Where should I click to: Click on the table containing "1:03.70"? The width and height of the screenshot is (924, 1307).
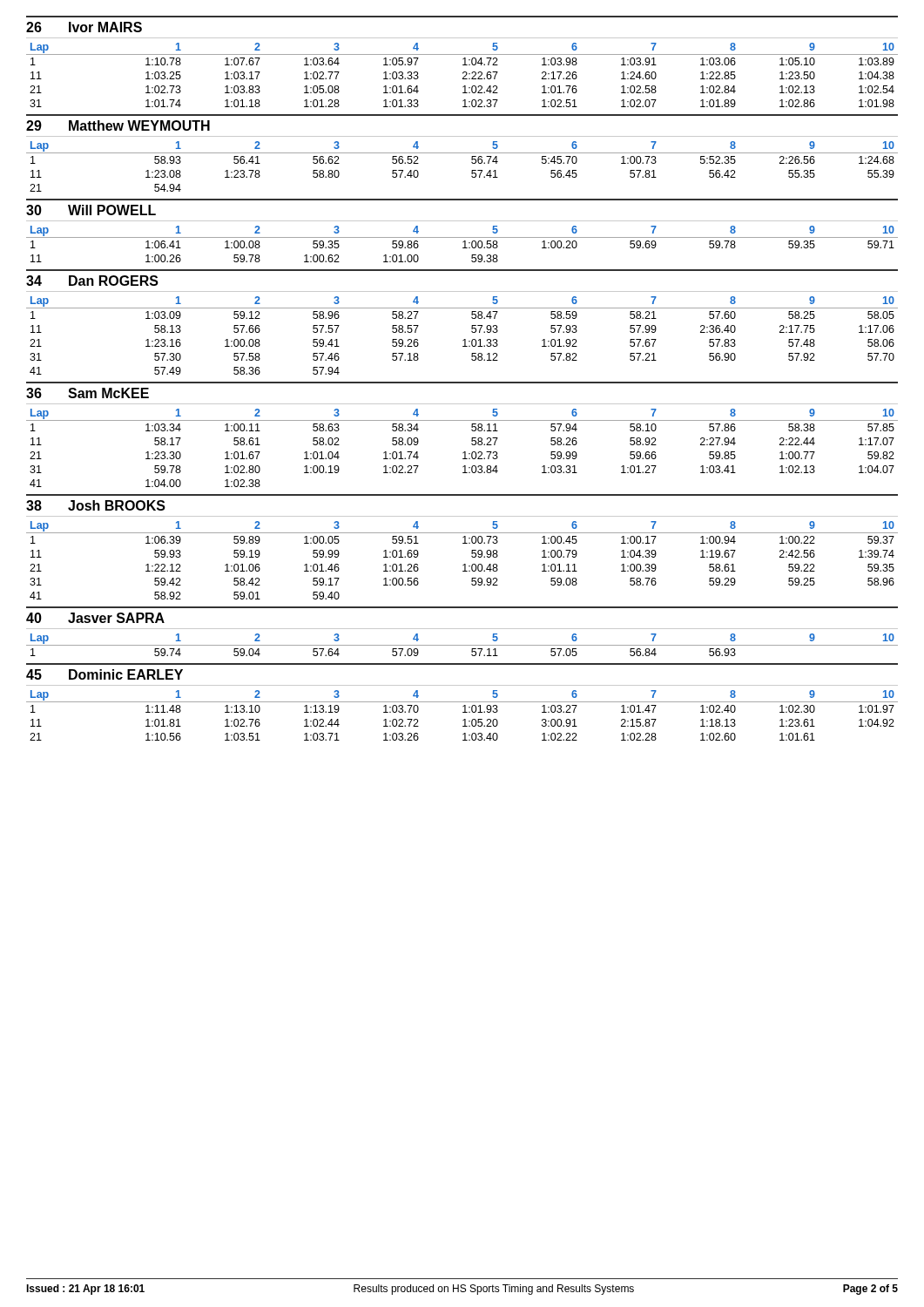tap(462, 716)
